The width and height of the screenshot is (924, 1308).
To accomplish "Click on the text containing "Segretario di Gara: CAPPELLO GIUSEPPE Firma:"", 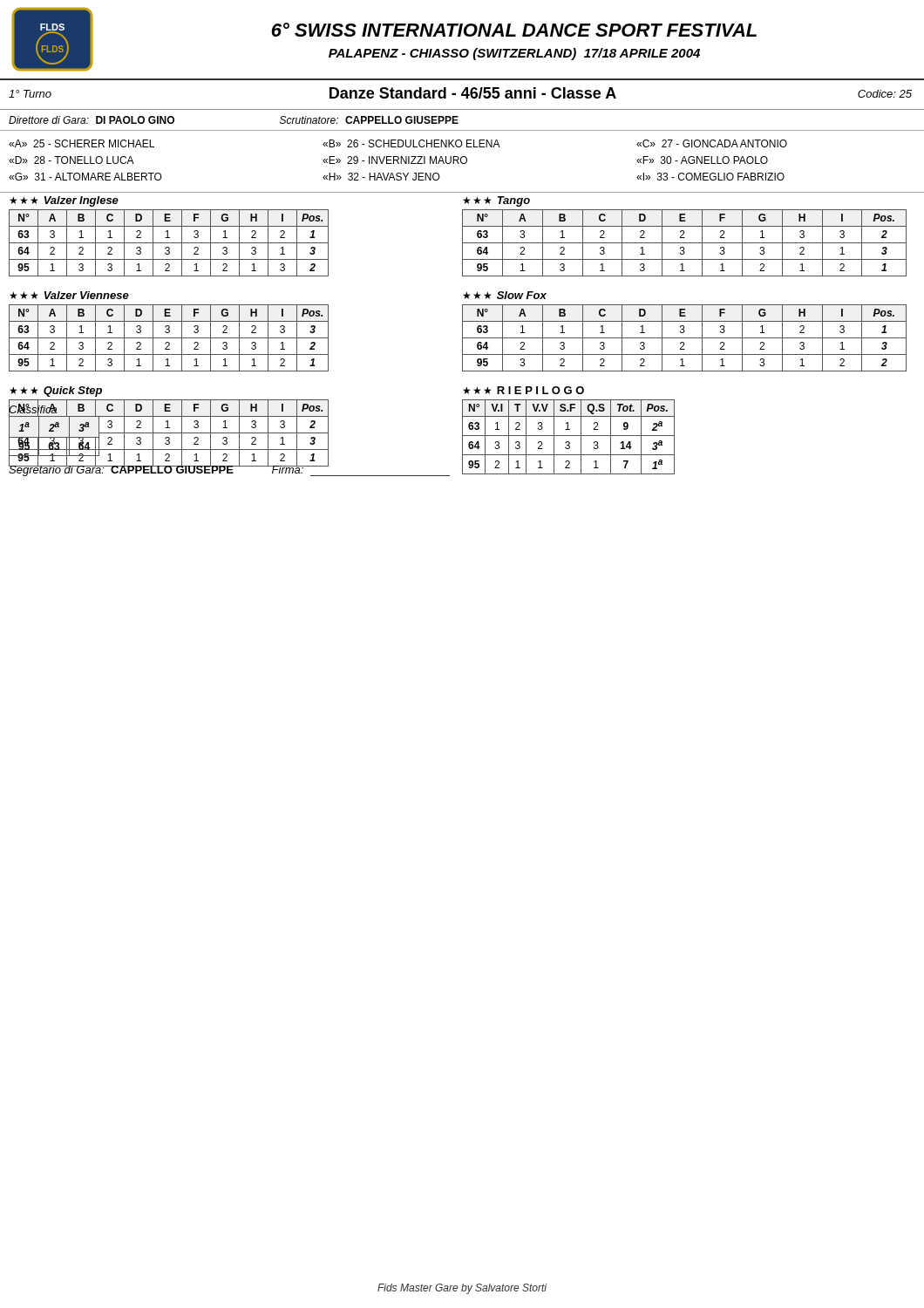I will click(x=229, y=469).
